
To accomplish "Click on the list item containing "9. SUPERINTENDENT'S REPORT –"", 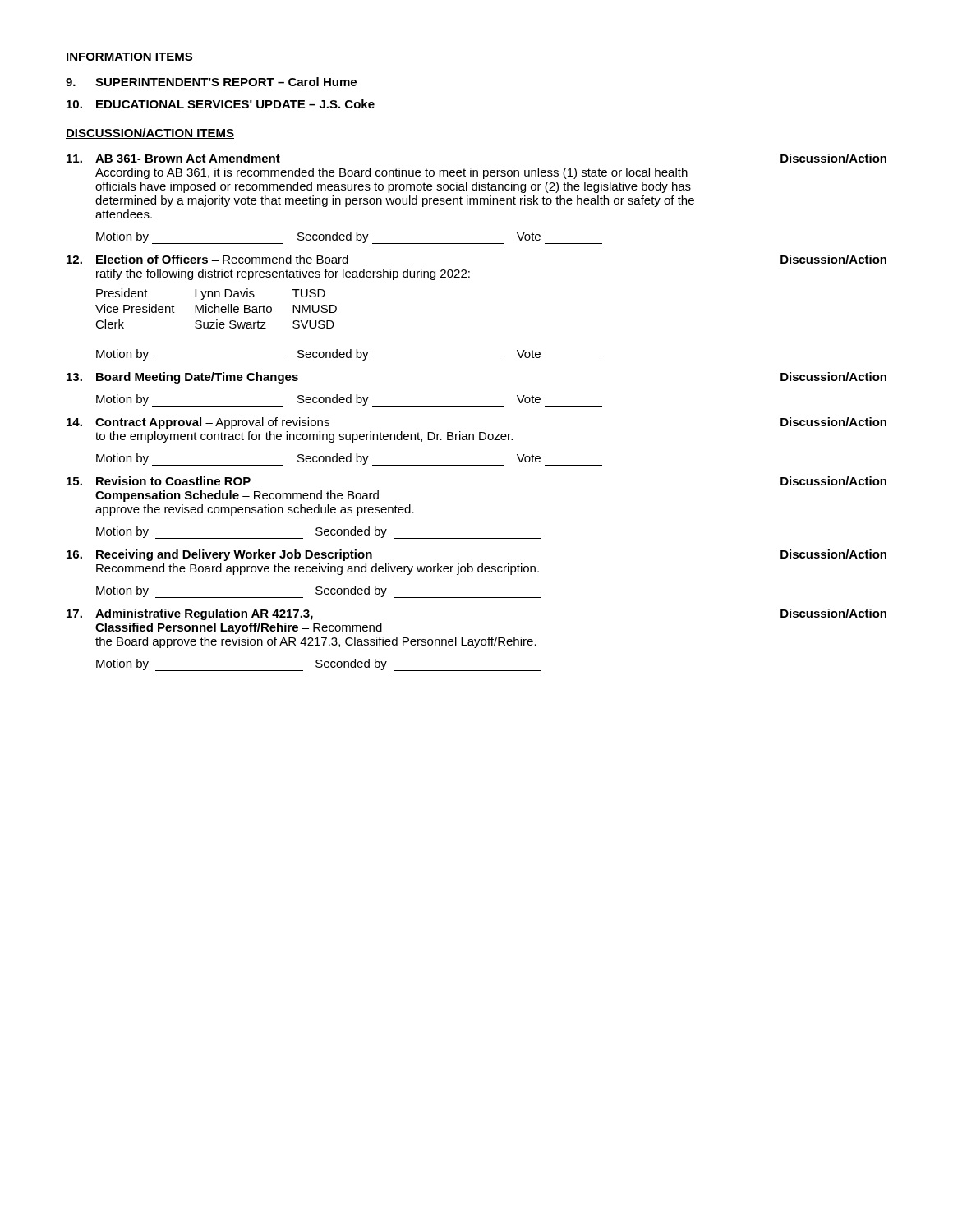I will coord(211,82).
